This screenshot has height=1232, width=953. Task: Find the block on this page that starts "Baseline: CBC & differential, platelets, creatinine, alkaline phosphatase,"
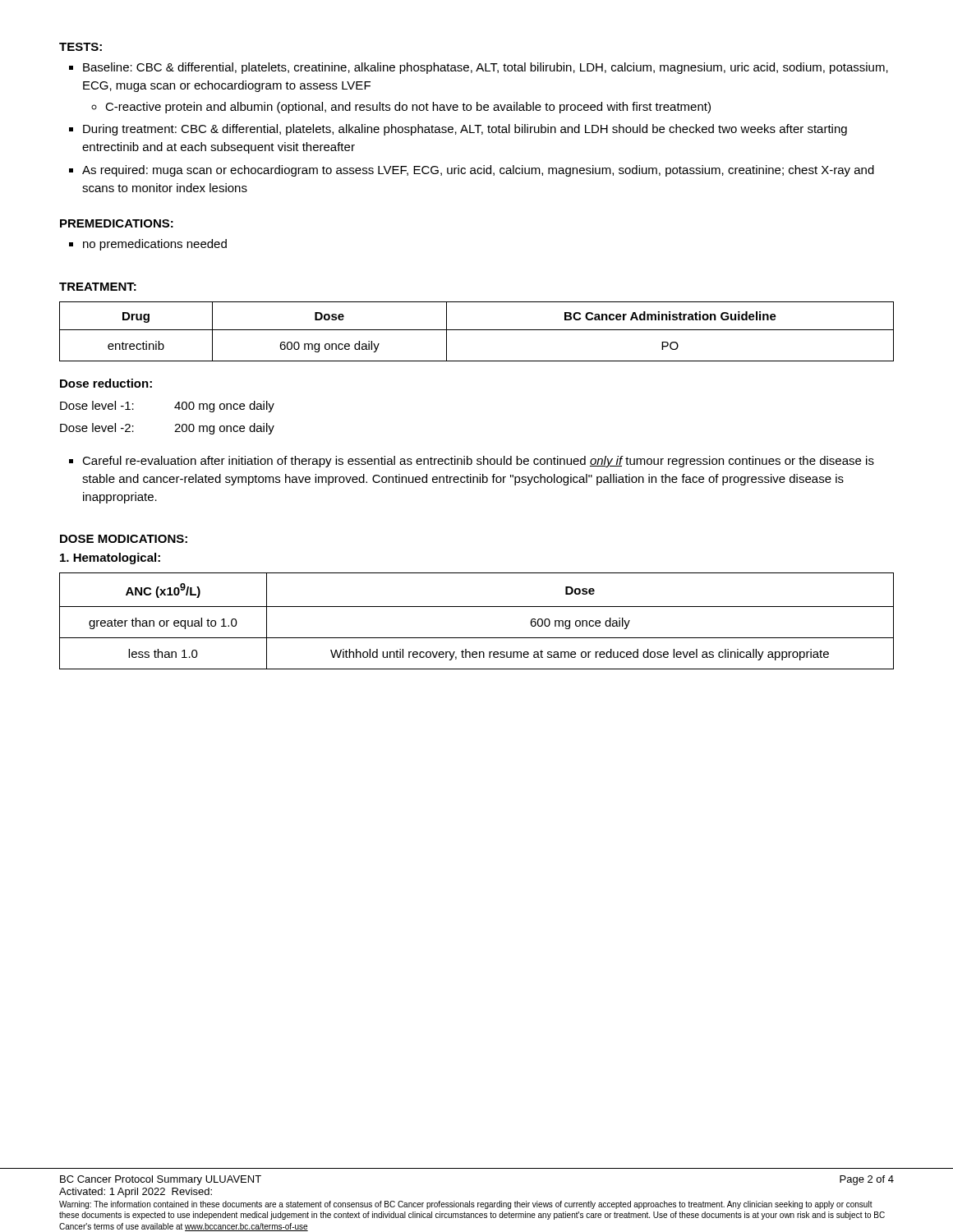click(x=479, y=68)
